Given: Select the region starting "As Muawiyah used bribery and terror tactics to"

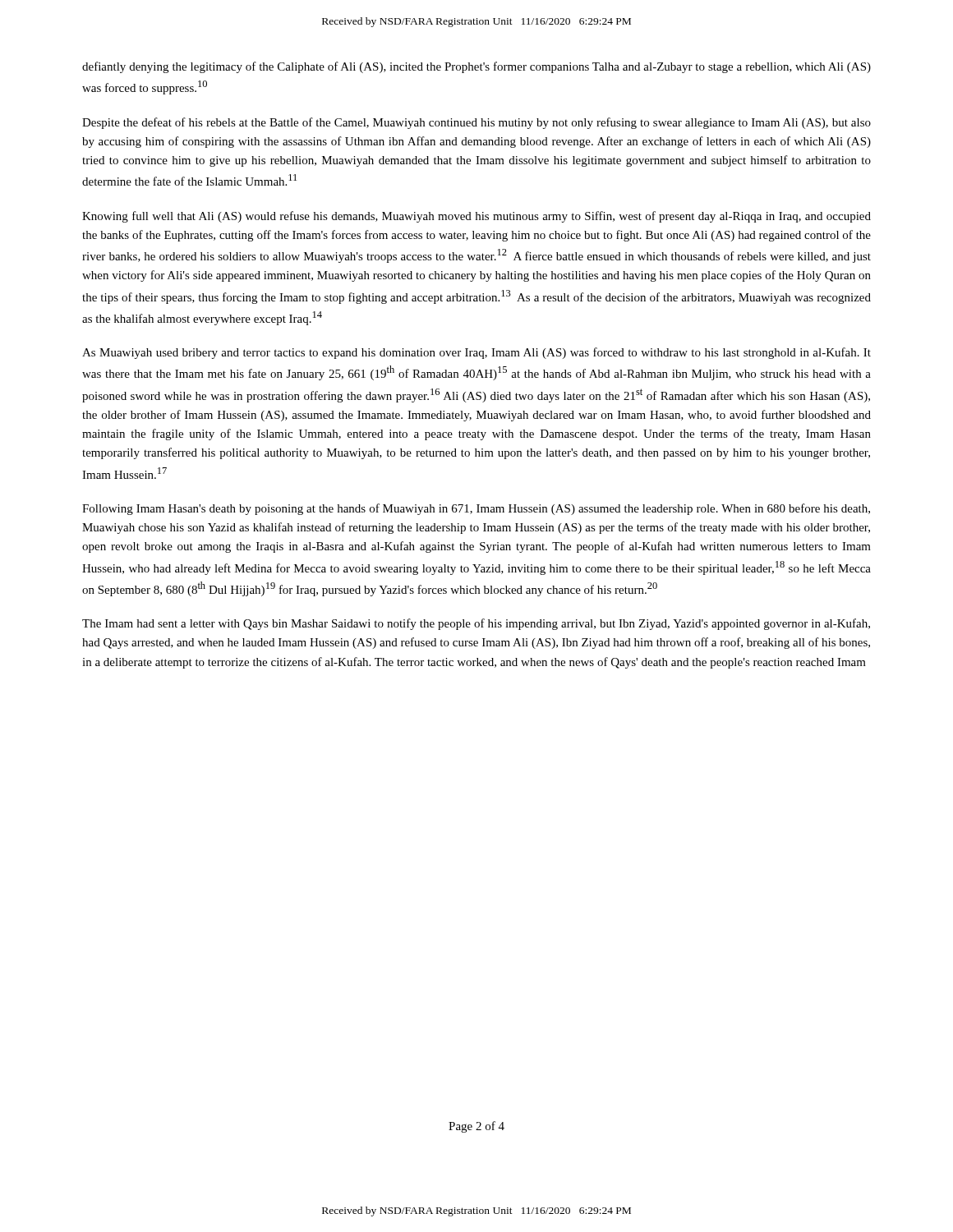Looking at the screenshot, I should pos(476,413).
